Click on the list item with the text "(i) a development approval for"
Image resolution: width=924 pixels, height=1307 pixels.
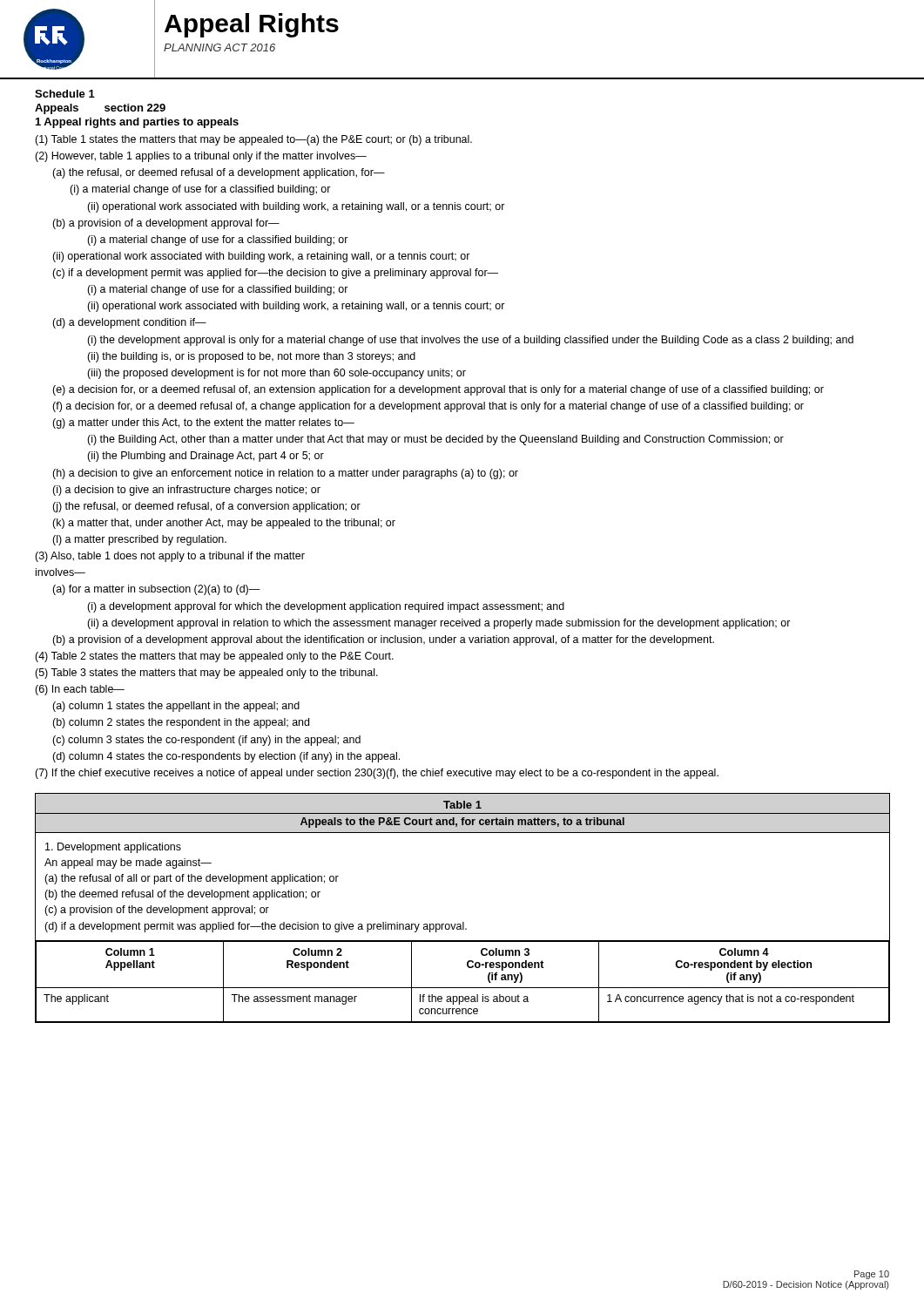tap(326, 606)
